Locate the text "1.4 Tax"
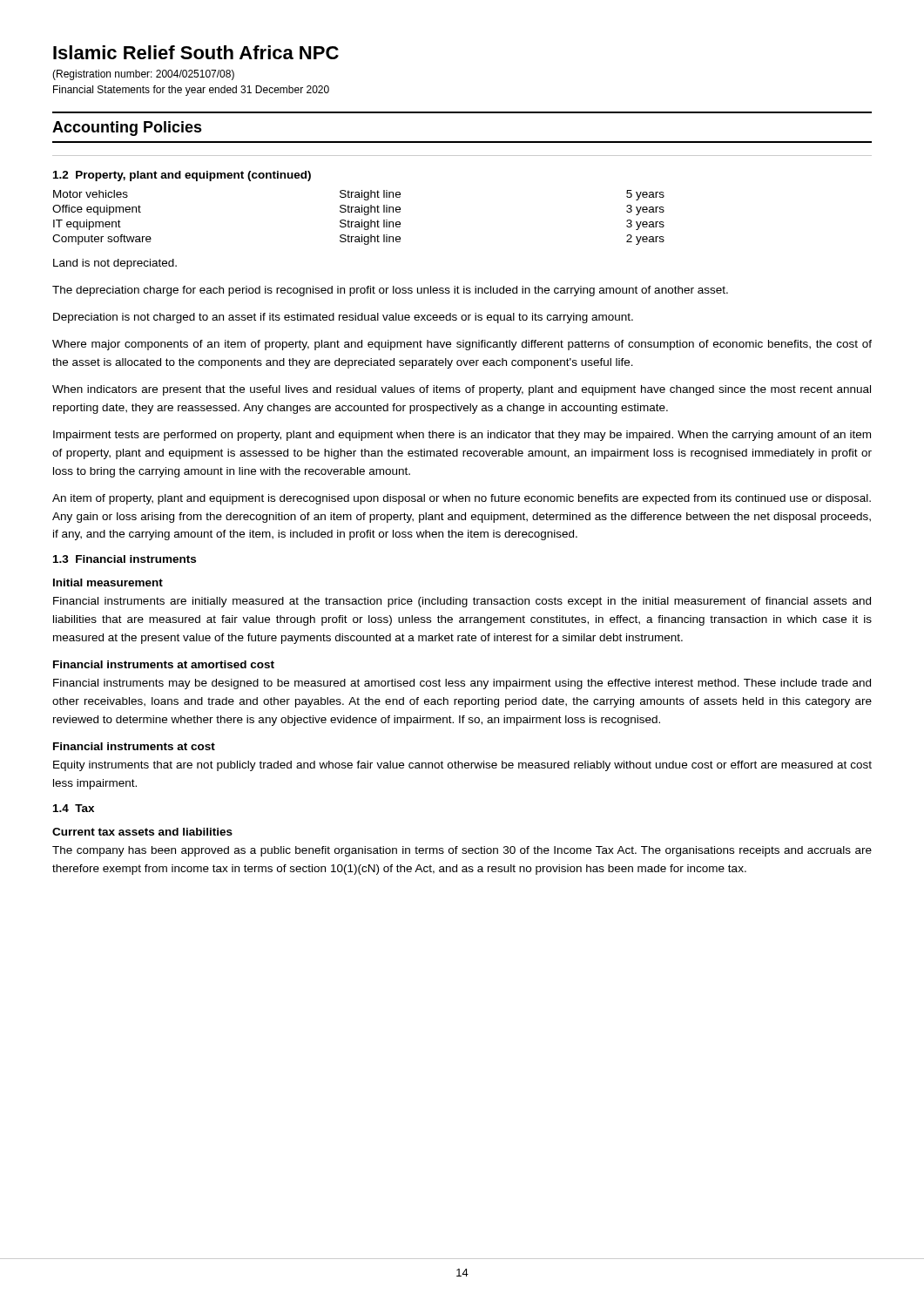The image size is (924, 1307). click(x=73, y=808)
